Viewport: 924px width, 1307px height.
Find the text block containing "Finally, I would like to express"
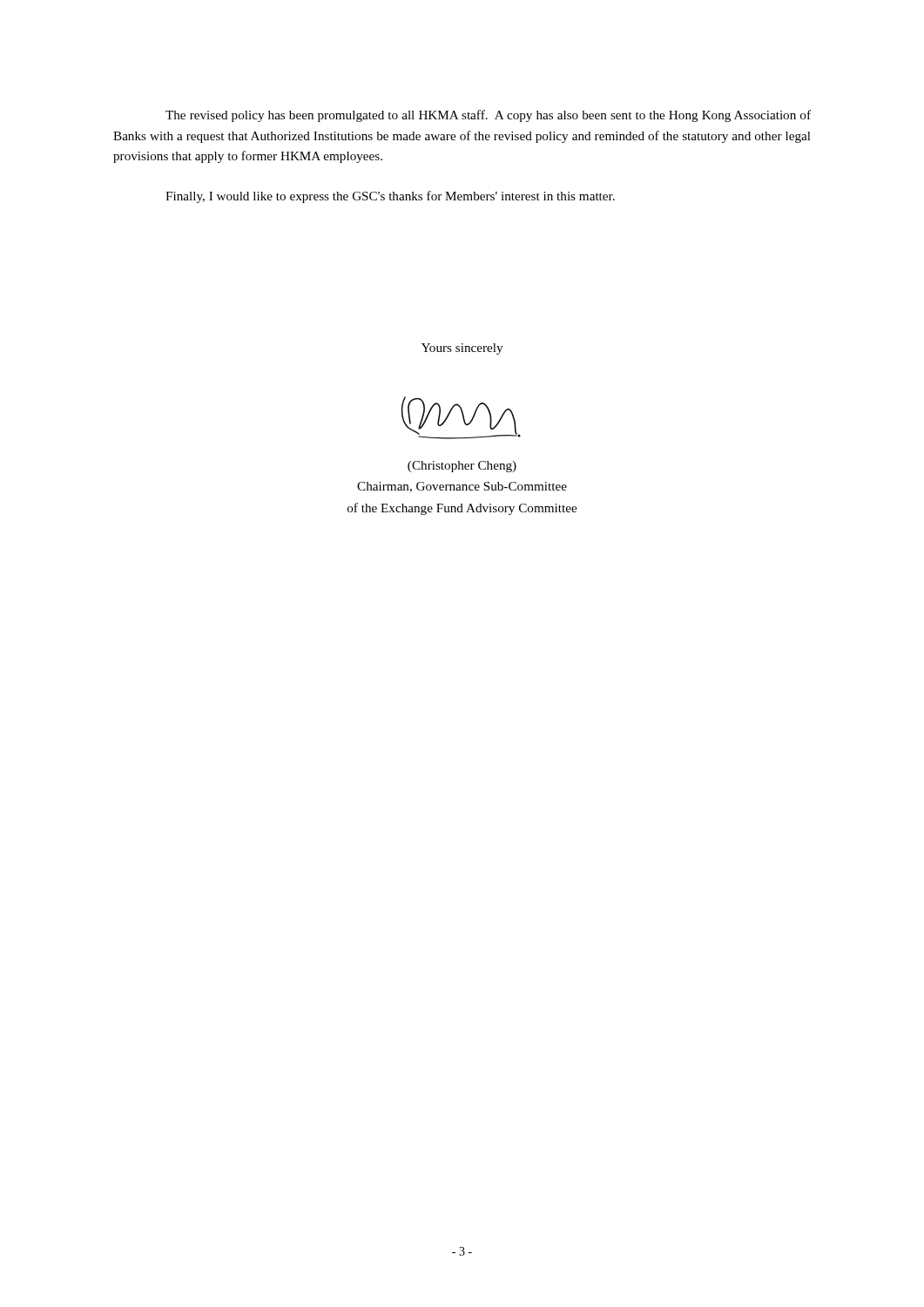[390, 195]
